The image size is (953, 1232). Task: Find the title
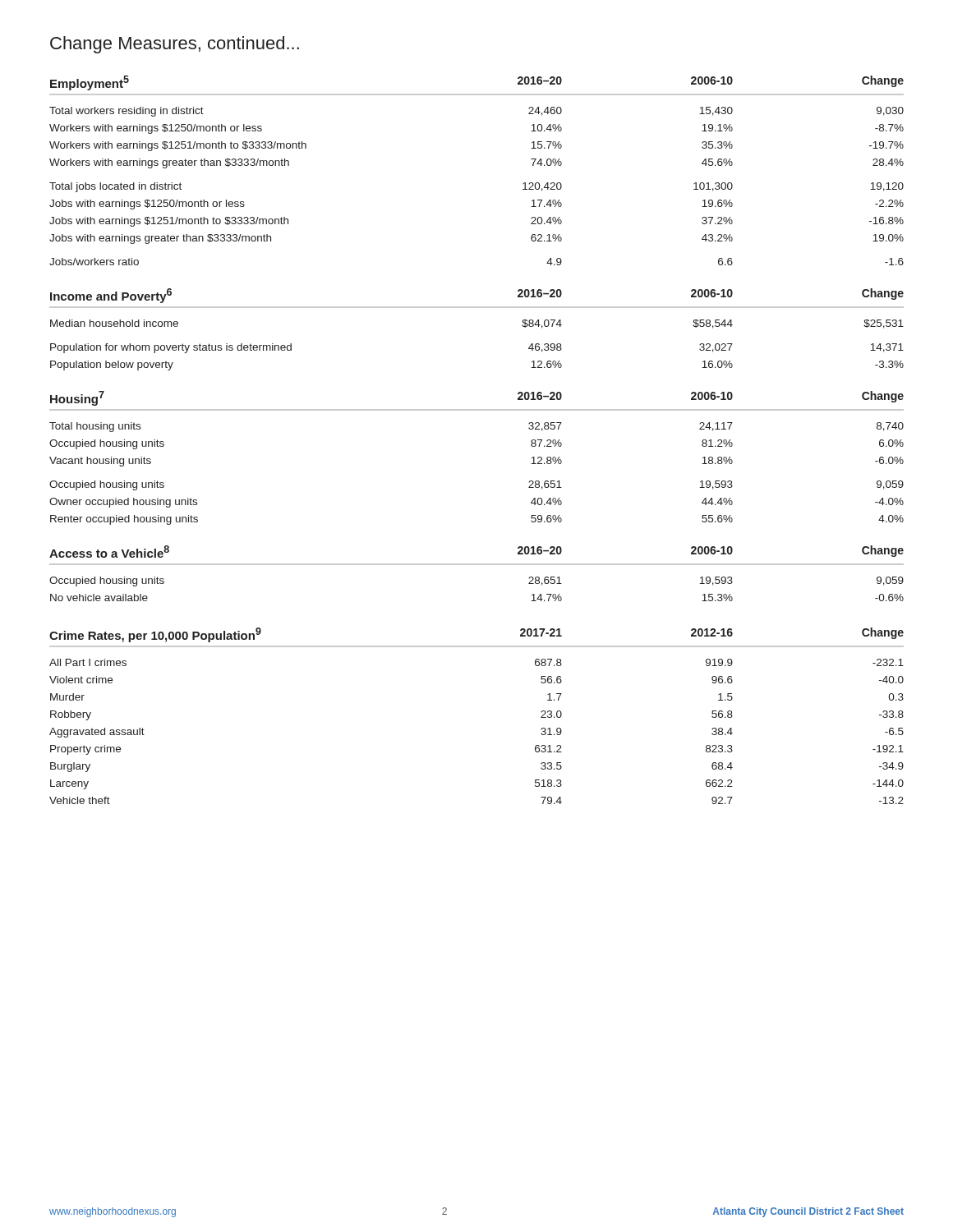pos(175,43)
